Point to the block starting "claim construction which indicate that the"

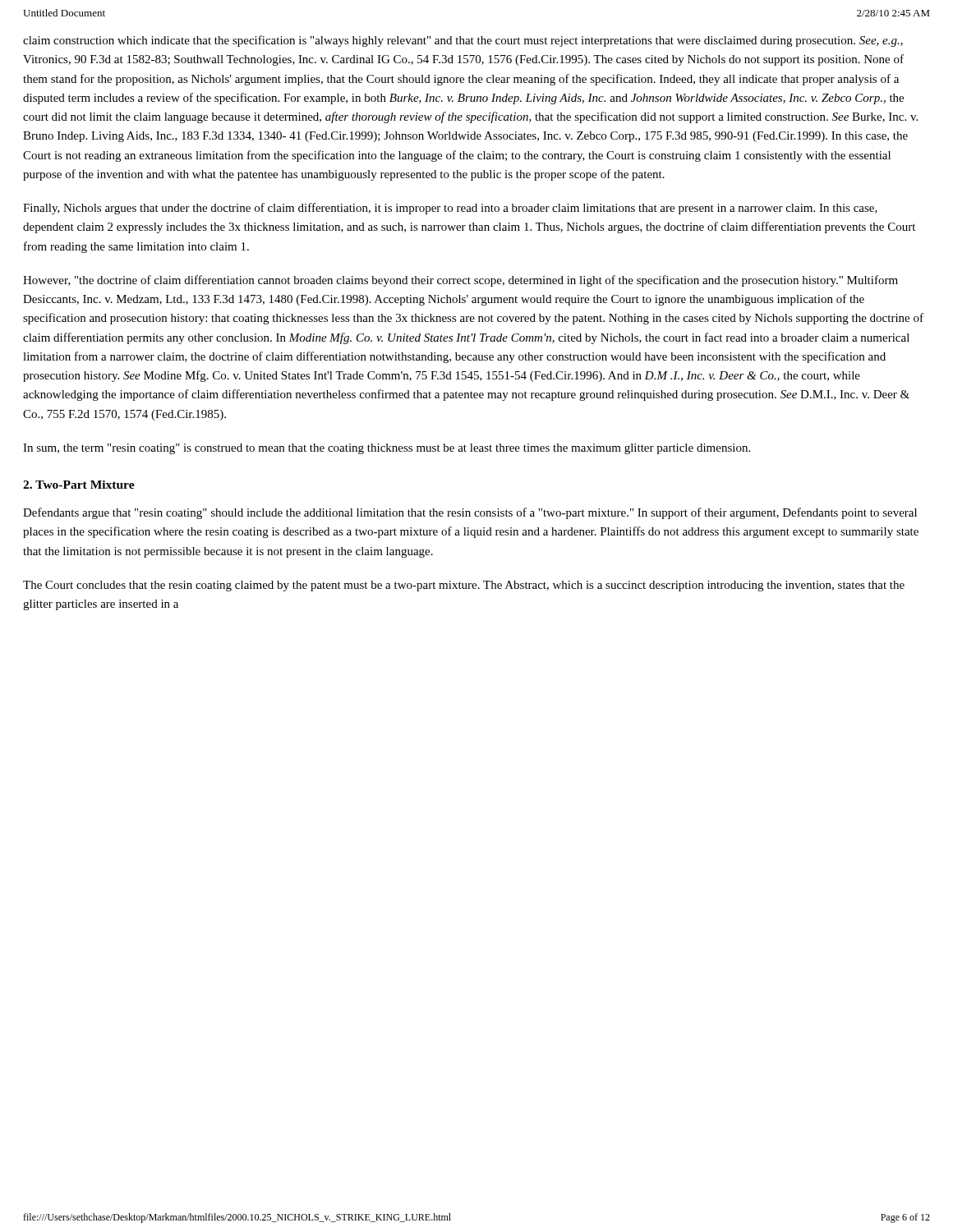coord(471,107)
